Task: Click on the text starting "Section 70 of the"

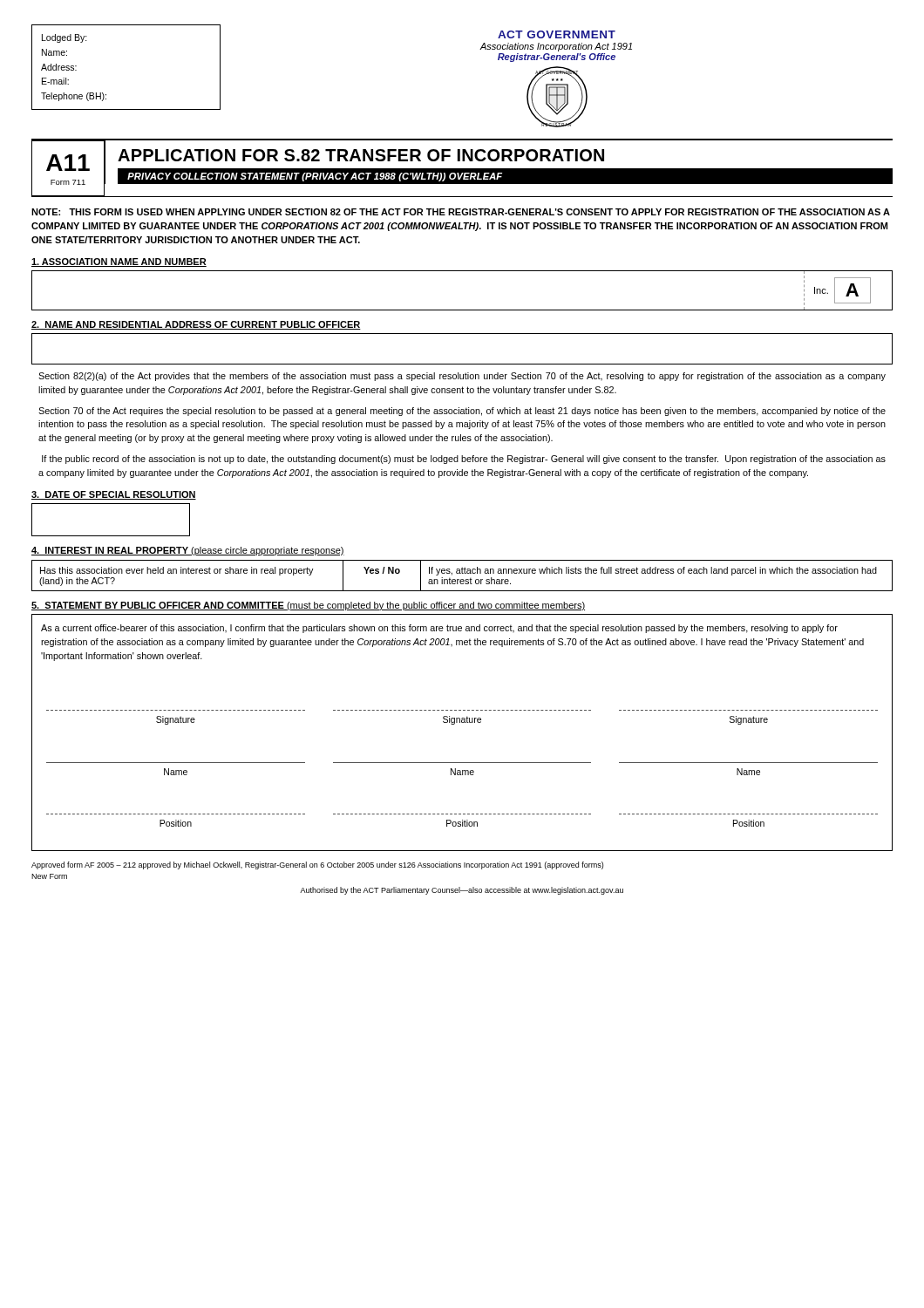Action: 462,424
